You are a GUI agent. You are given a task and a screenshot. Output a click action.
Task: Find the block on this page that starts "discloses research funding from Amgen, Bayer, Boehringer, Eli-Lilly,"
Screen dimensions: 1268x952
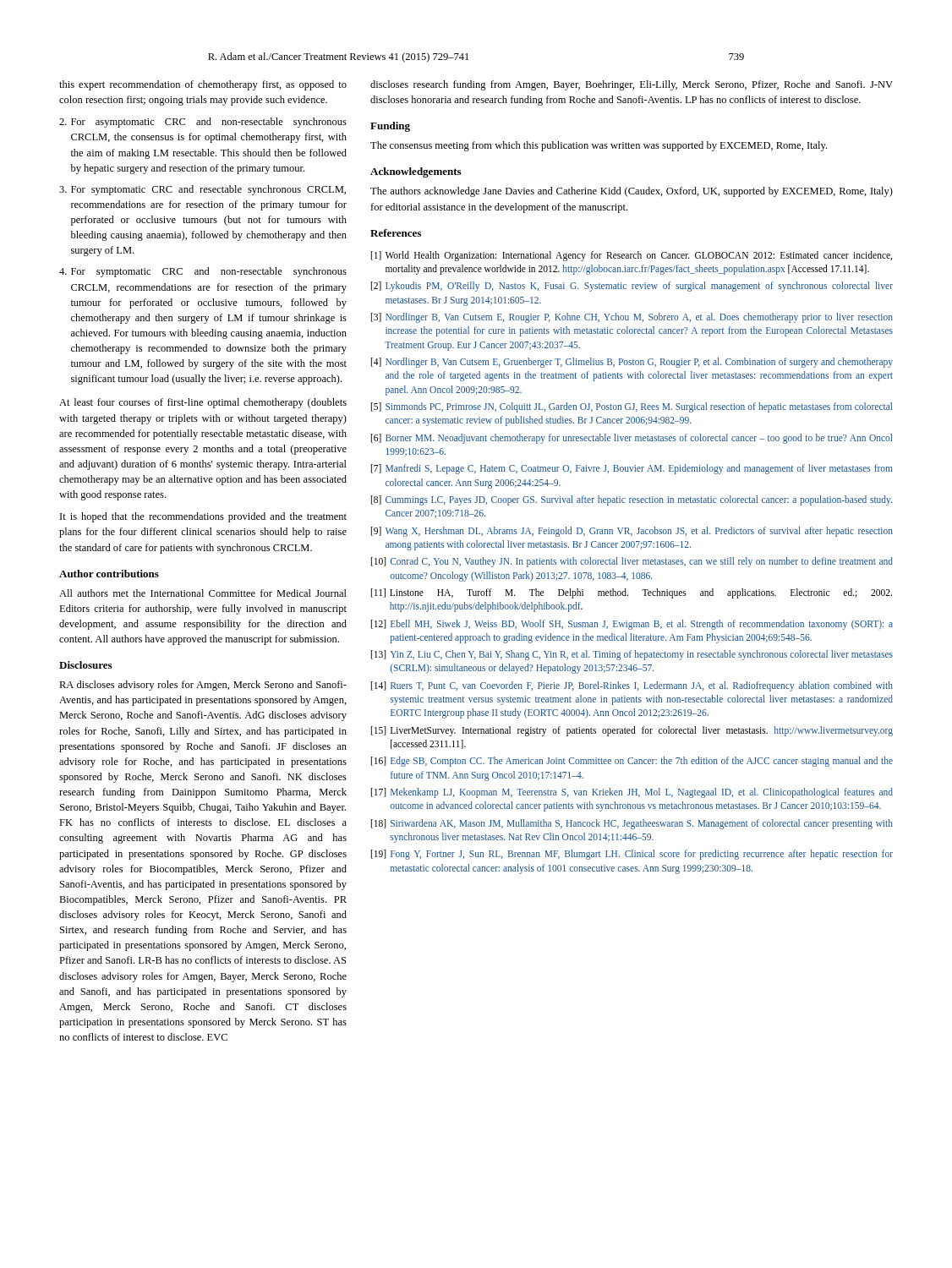click(632, 92)
